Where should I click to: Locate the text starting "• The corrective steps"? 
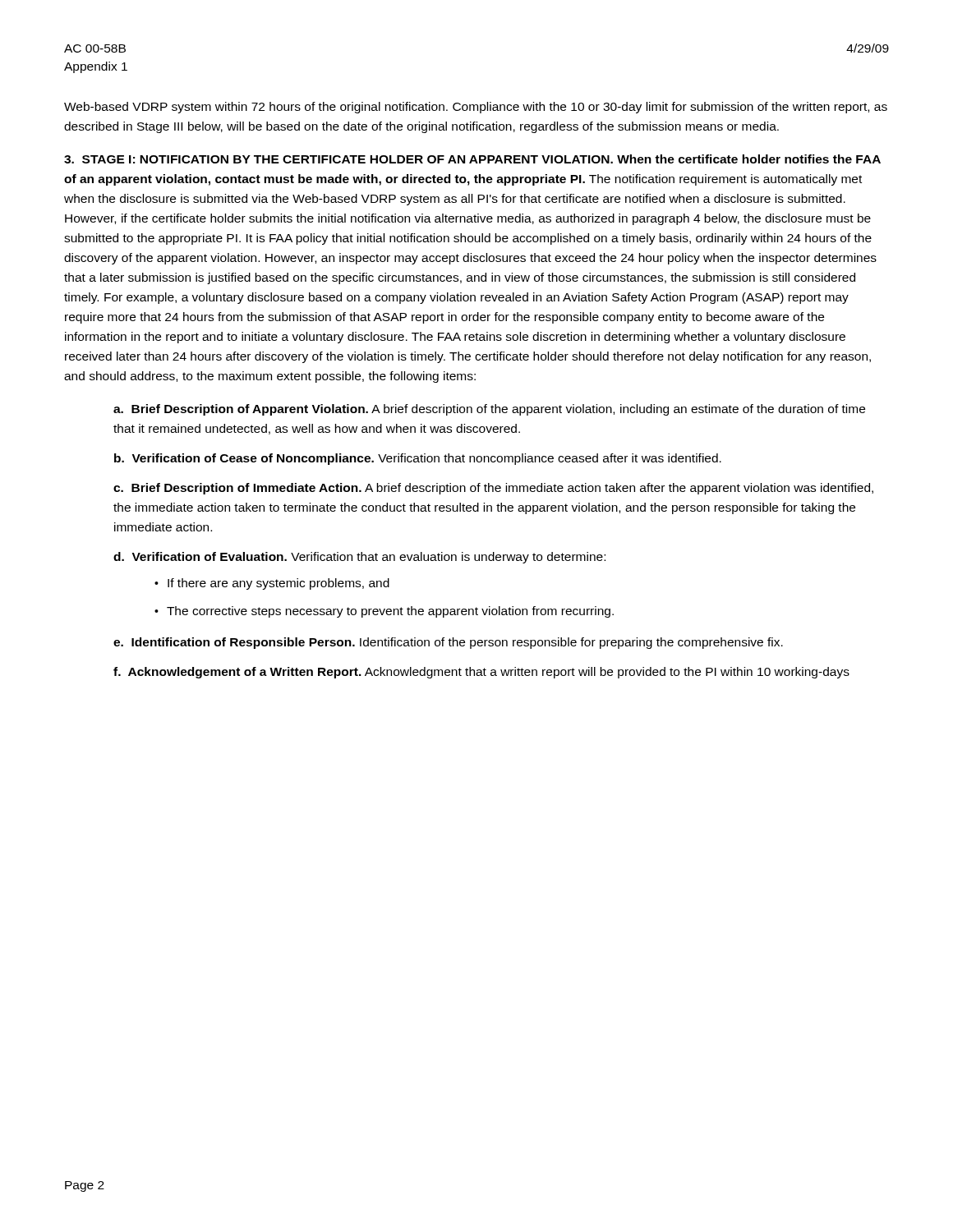pos(522,611)
